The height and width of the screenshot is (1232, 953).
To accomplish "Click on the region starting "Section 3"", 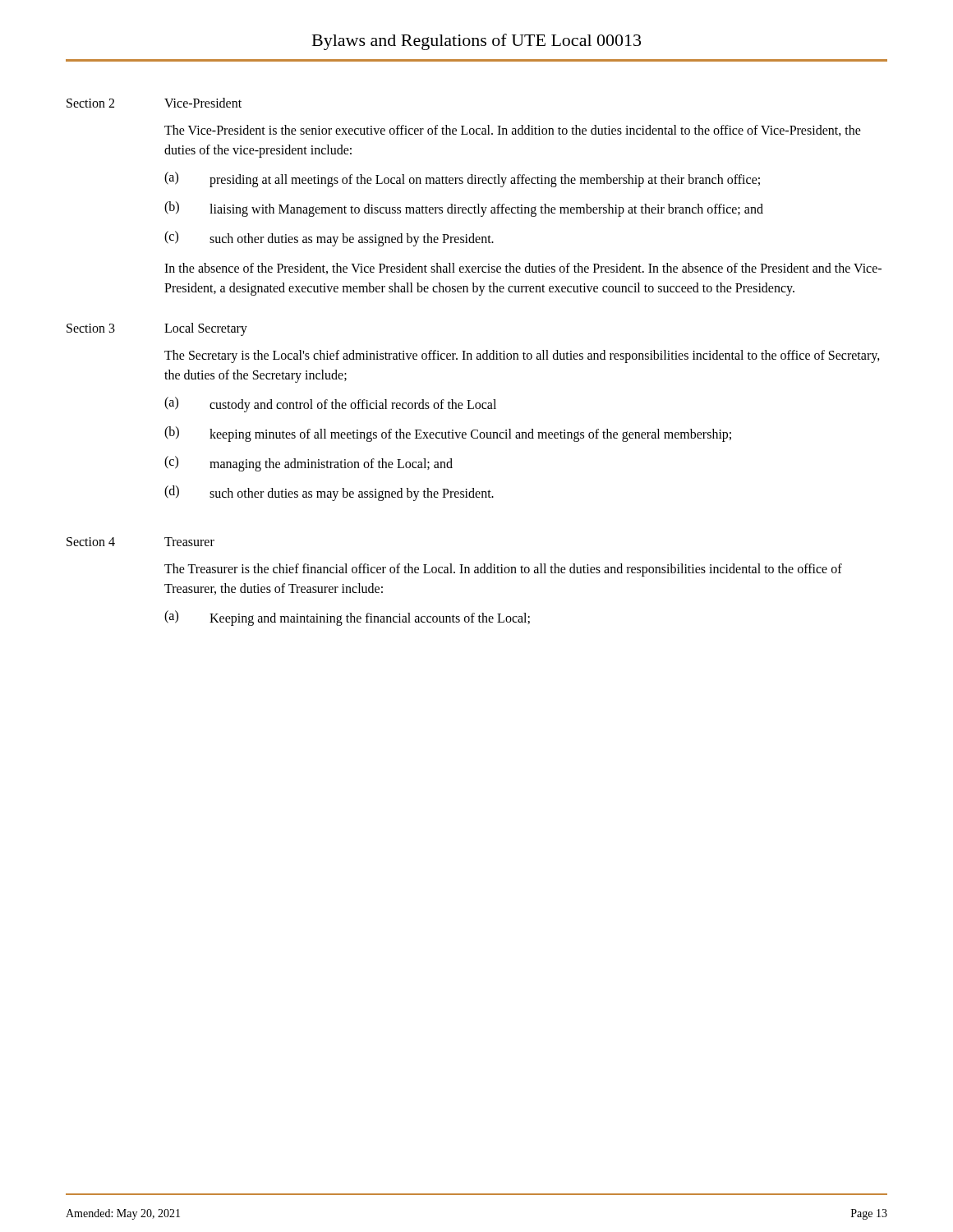I will [90, 328].
